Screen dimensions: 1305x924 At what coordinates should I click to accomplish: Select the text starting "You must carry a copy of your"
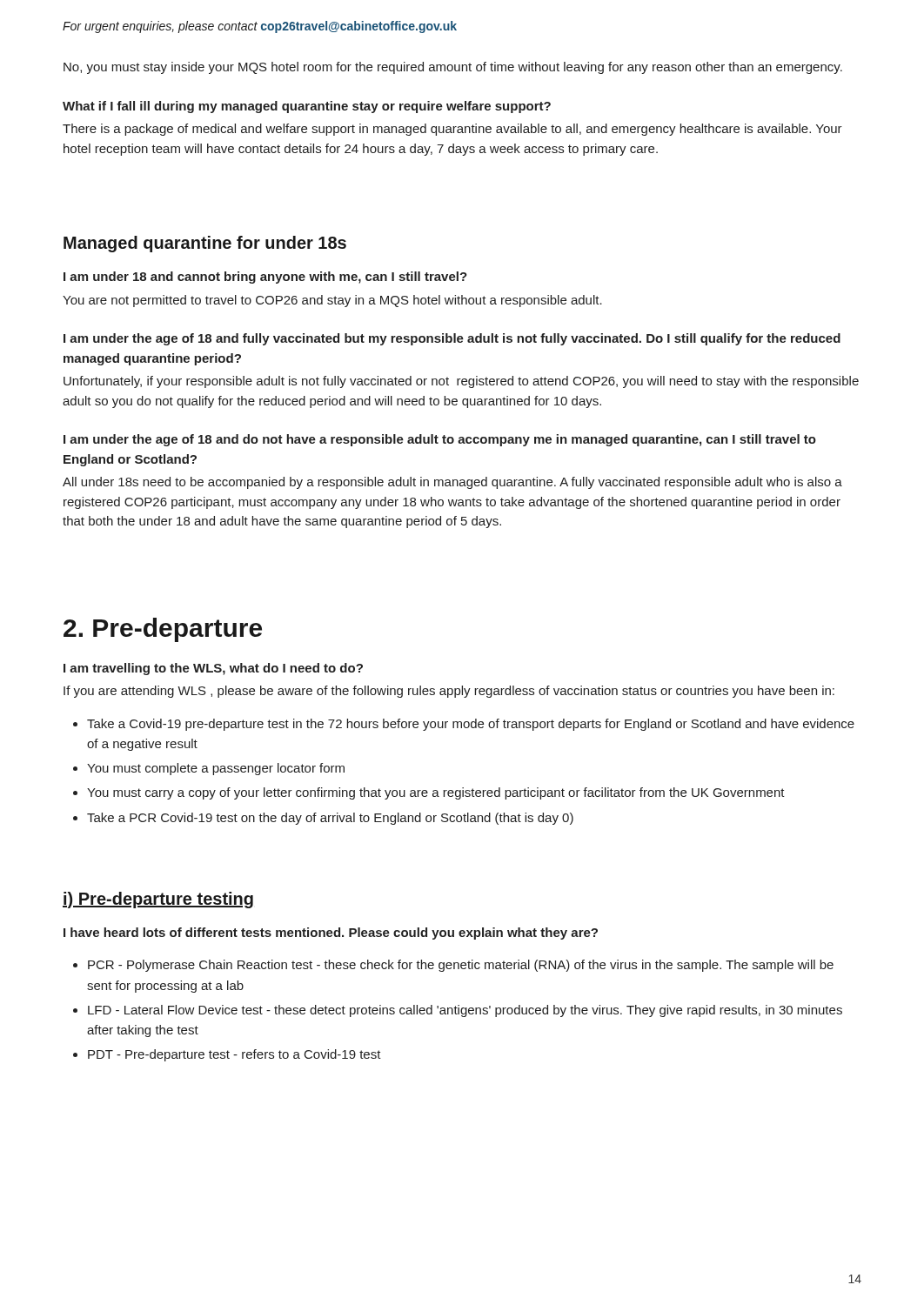tap(436, 792)
